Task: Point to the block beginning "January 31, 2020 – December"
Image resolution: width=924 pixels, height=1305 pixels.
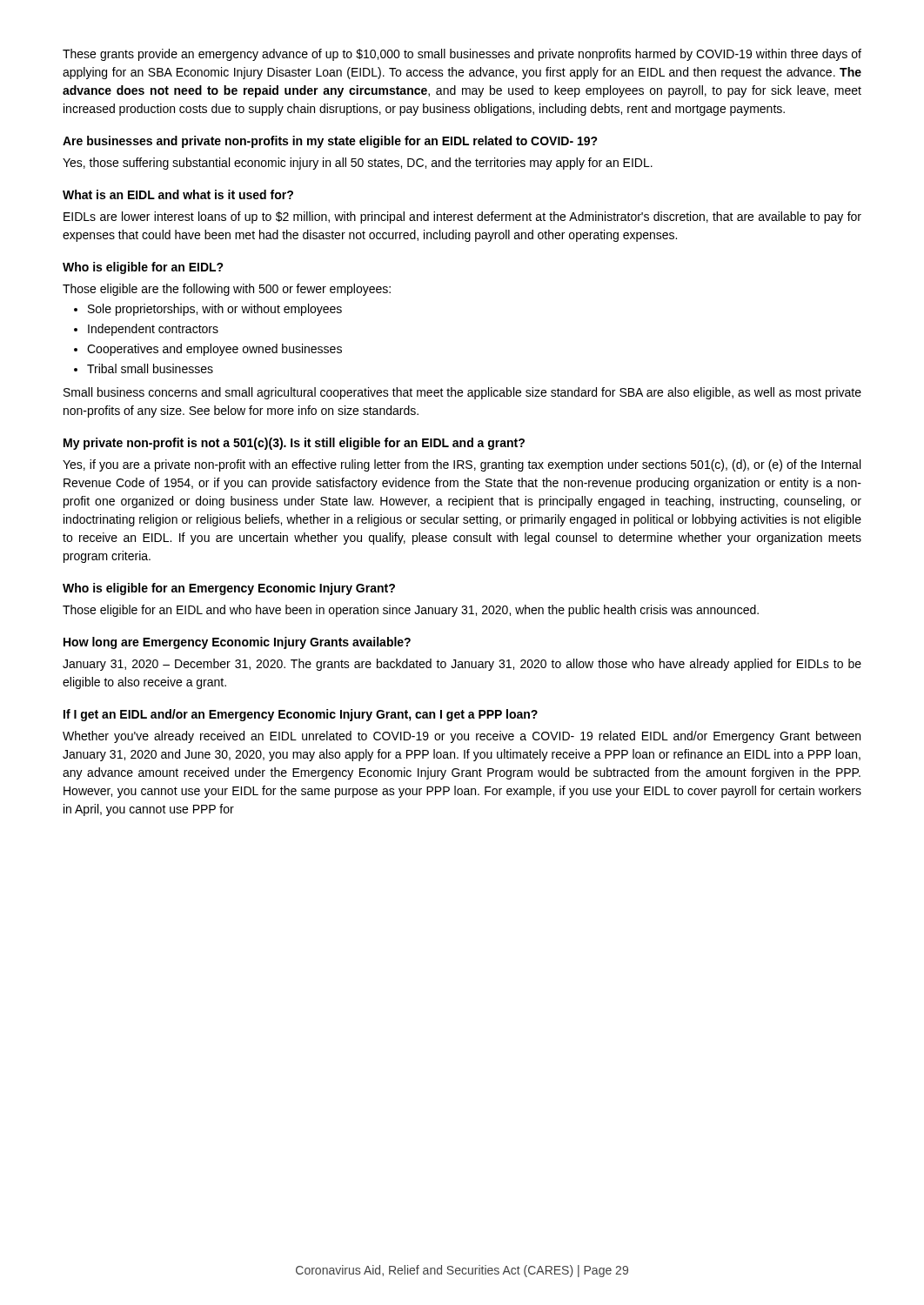Action: (462, 673)
